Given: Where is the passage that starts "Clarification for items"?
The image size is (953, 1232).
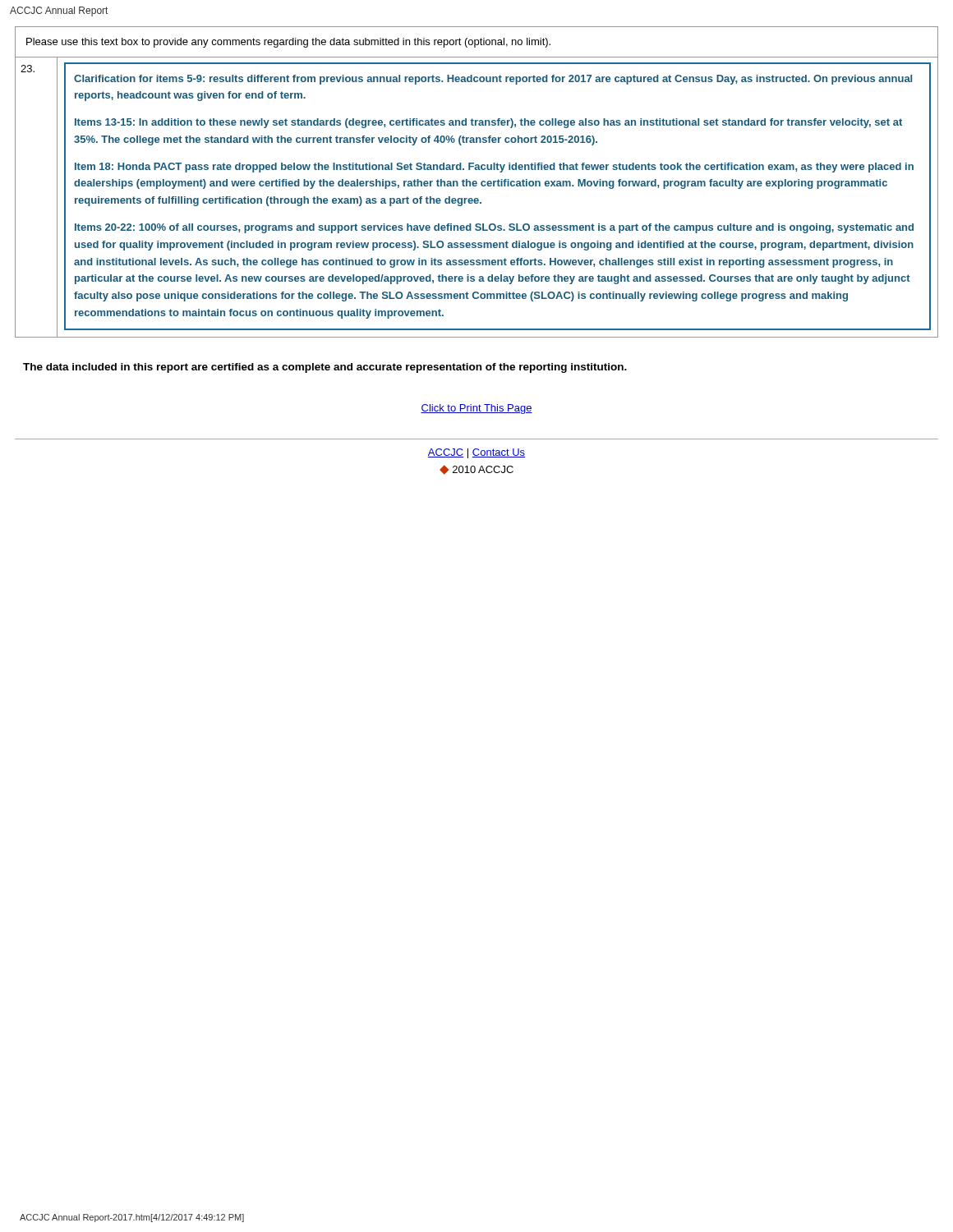Looking at the screenshot, I should (x=497, y=196).
